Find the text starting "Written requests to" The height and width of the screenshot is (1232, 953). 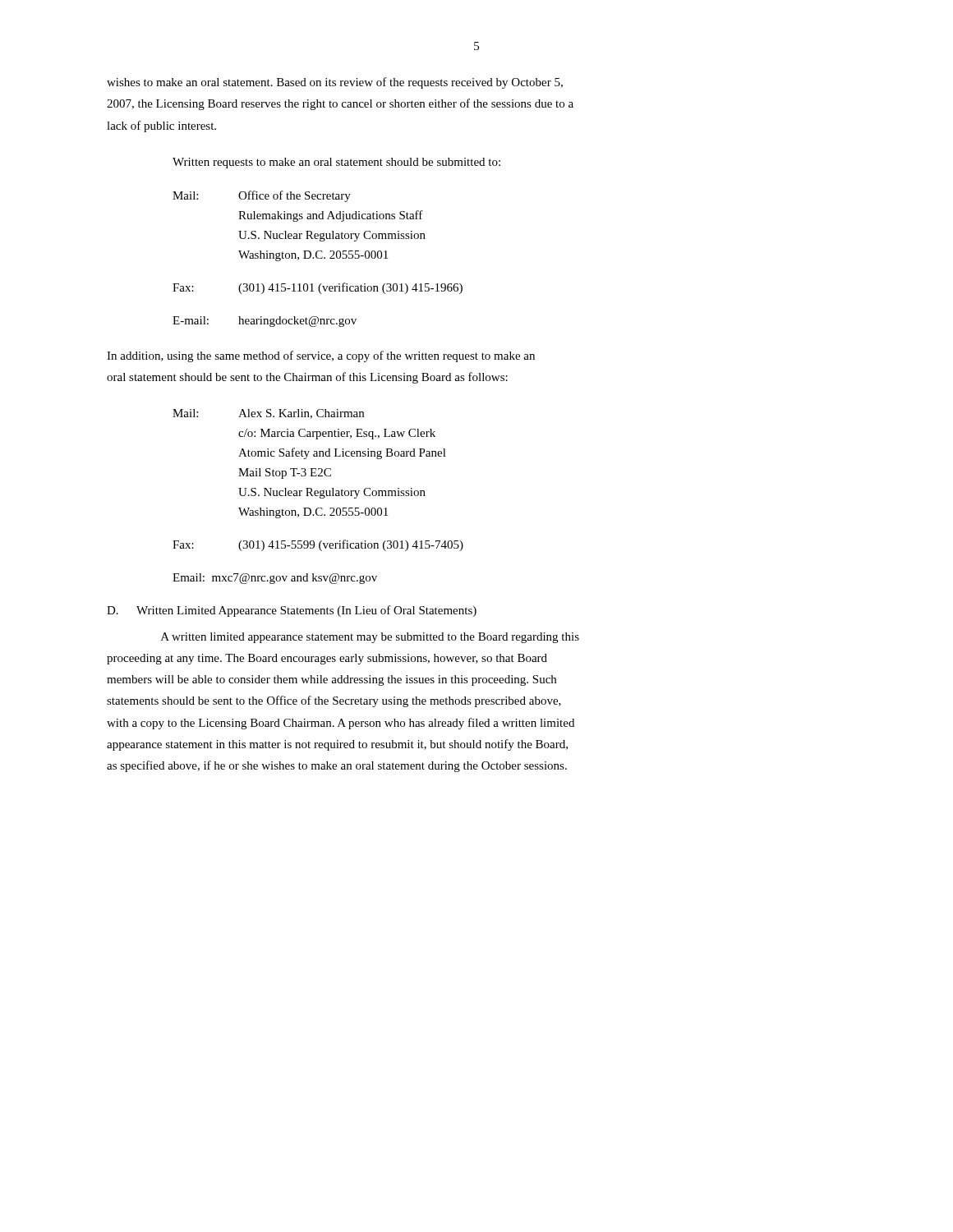(337, 162)
